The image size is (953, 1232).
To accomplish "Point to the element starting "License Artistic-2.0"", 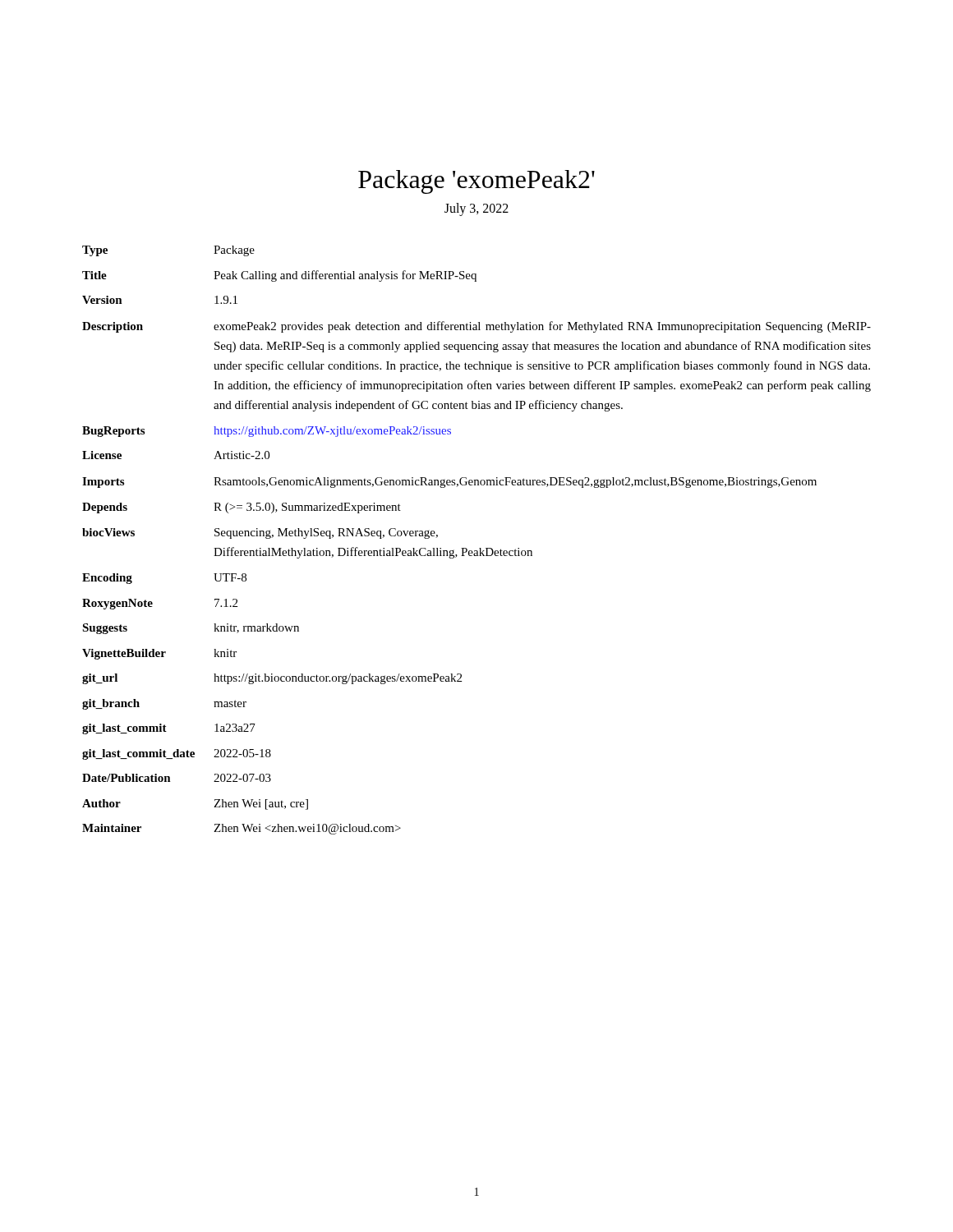I will (x=92, y=455).
